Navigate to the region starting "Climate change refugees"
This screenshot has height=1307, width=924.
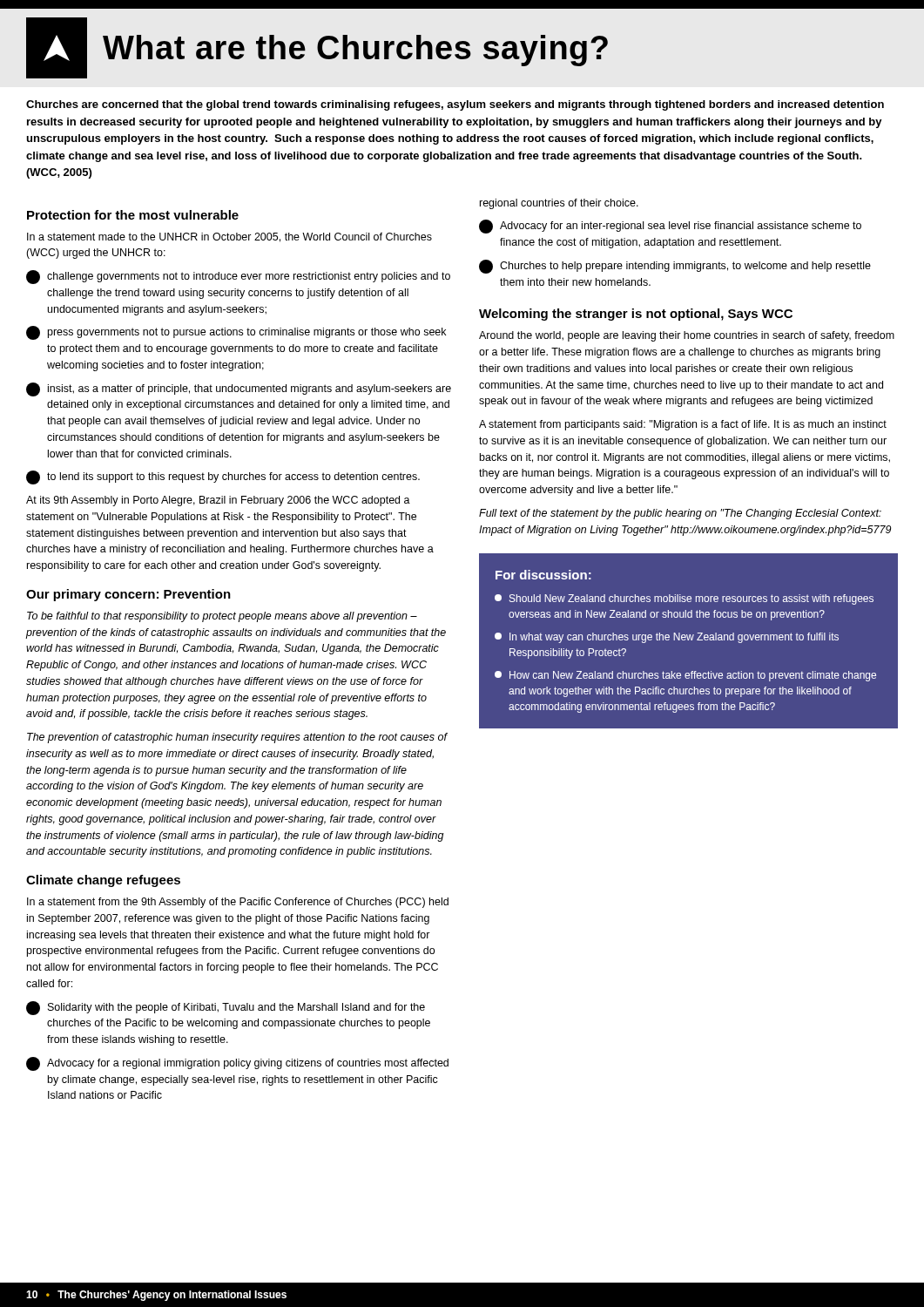(103, 880)
